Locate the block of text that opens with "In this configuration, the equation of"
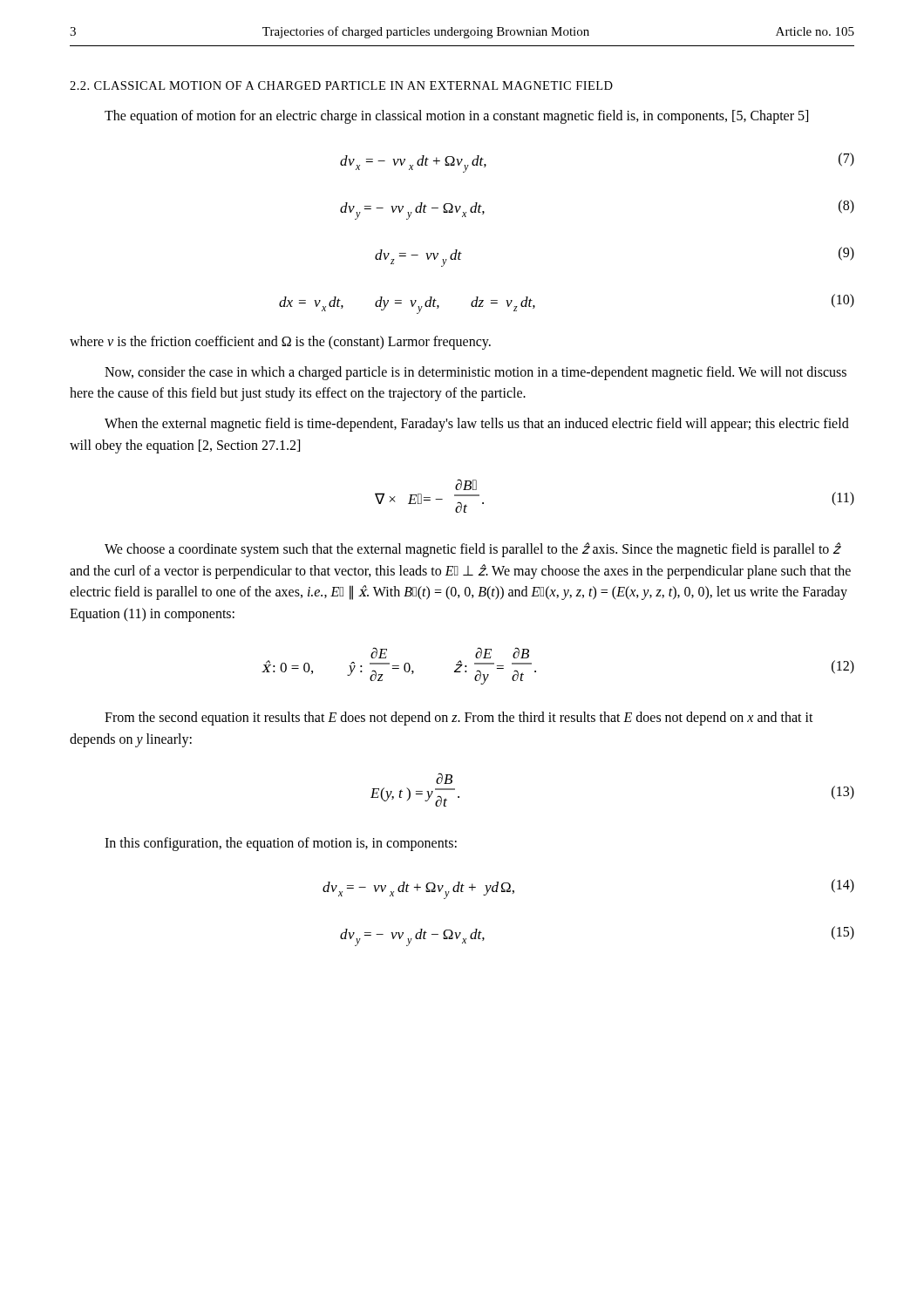Image resolution: width=924 pixels, height=1308 pixels. point(281,842)
